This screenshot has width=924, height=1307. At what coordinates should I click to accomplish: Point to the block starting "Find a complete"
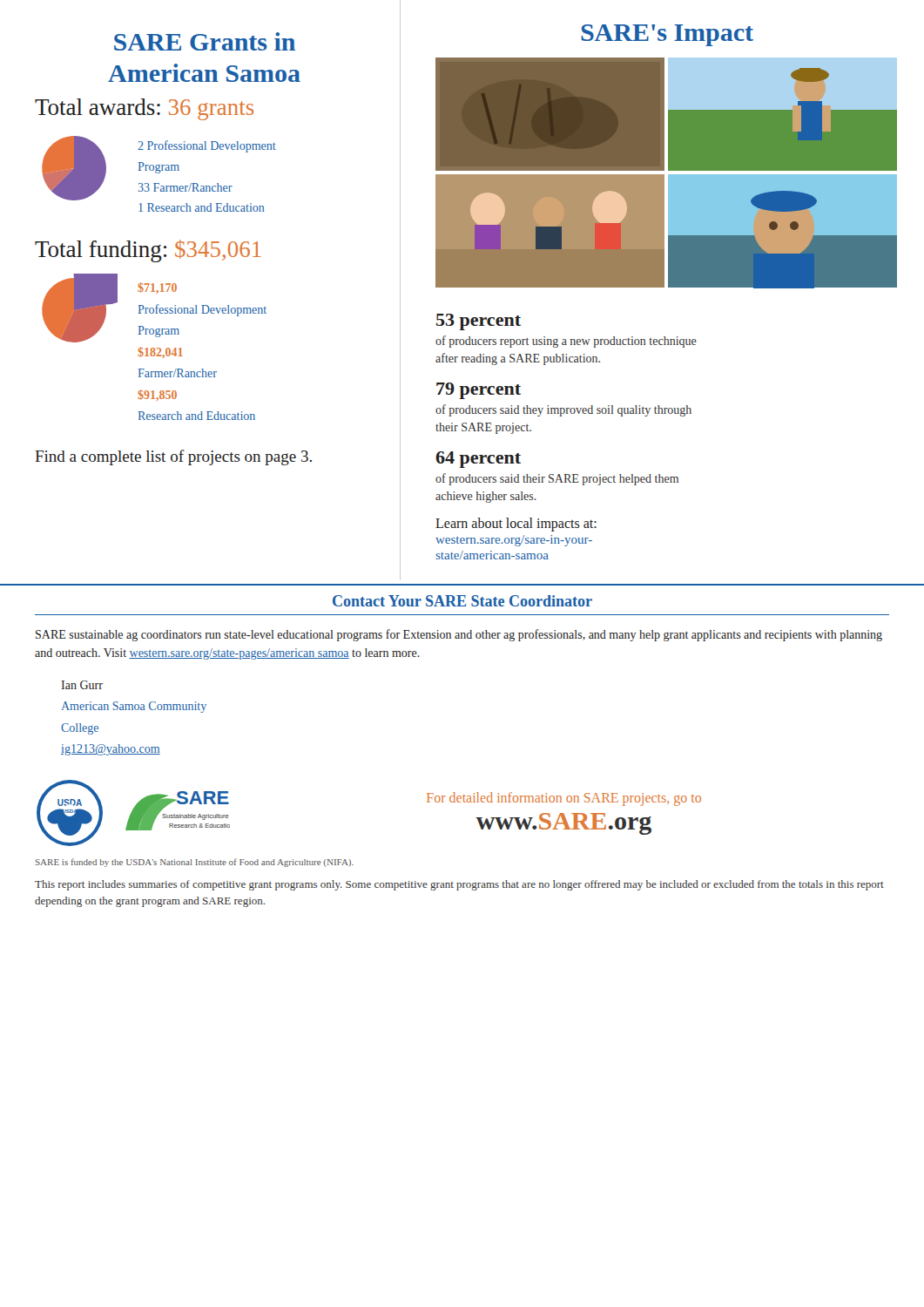(x=174, y=456)
